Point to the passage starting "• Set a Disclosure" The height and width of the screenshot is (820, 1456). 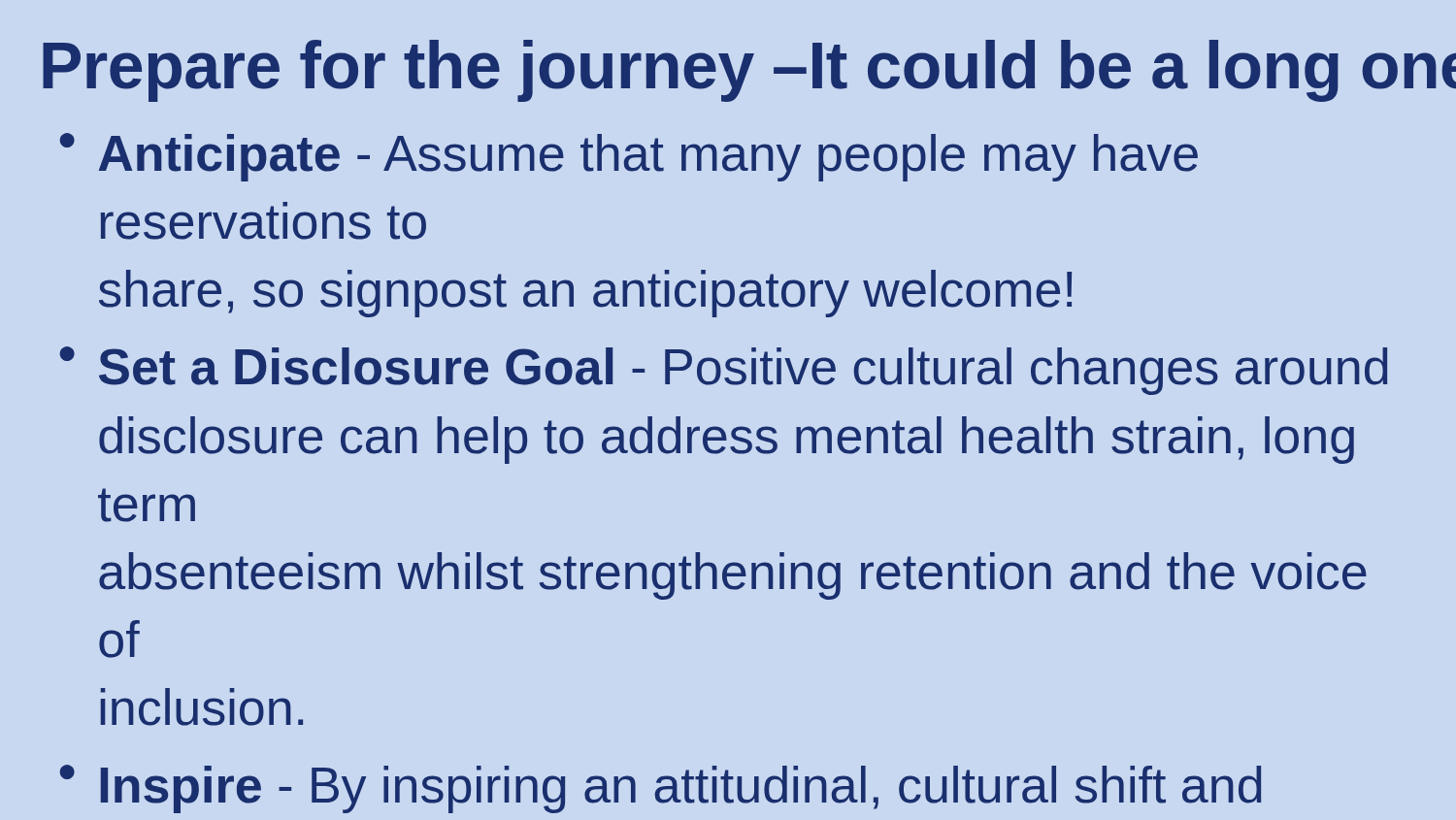point(738,538)
